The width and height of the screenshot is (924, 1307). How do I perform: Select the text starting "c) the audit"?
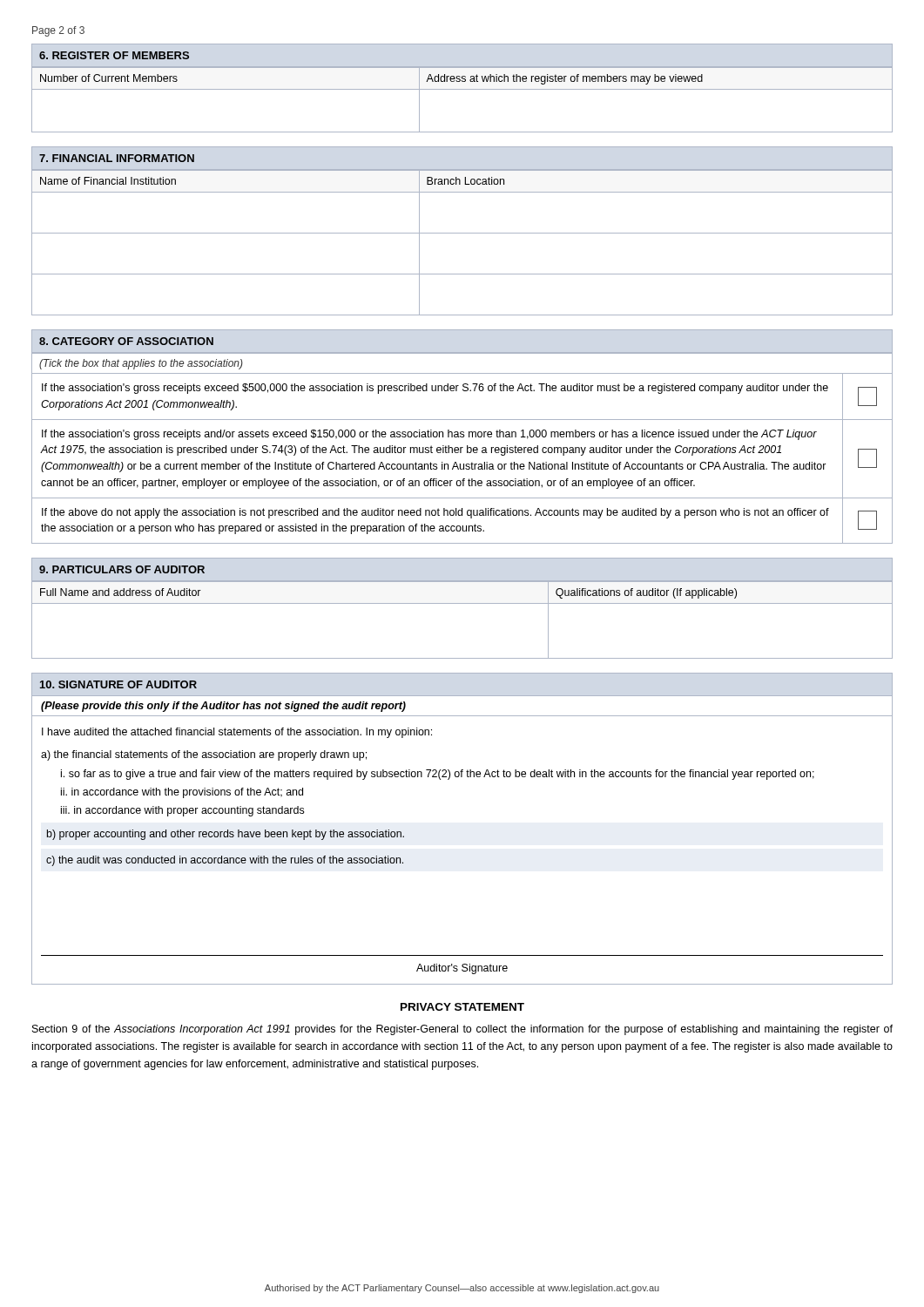(225, 860)
